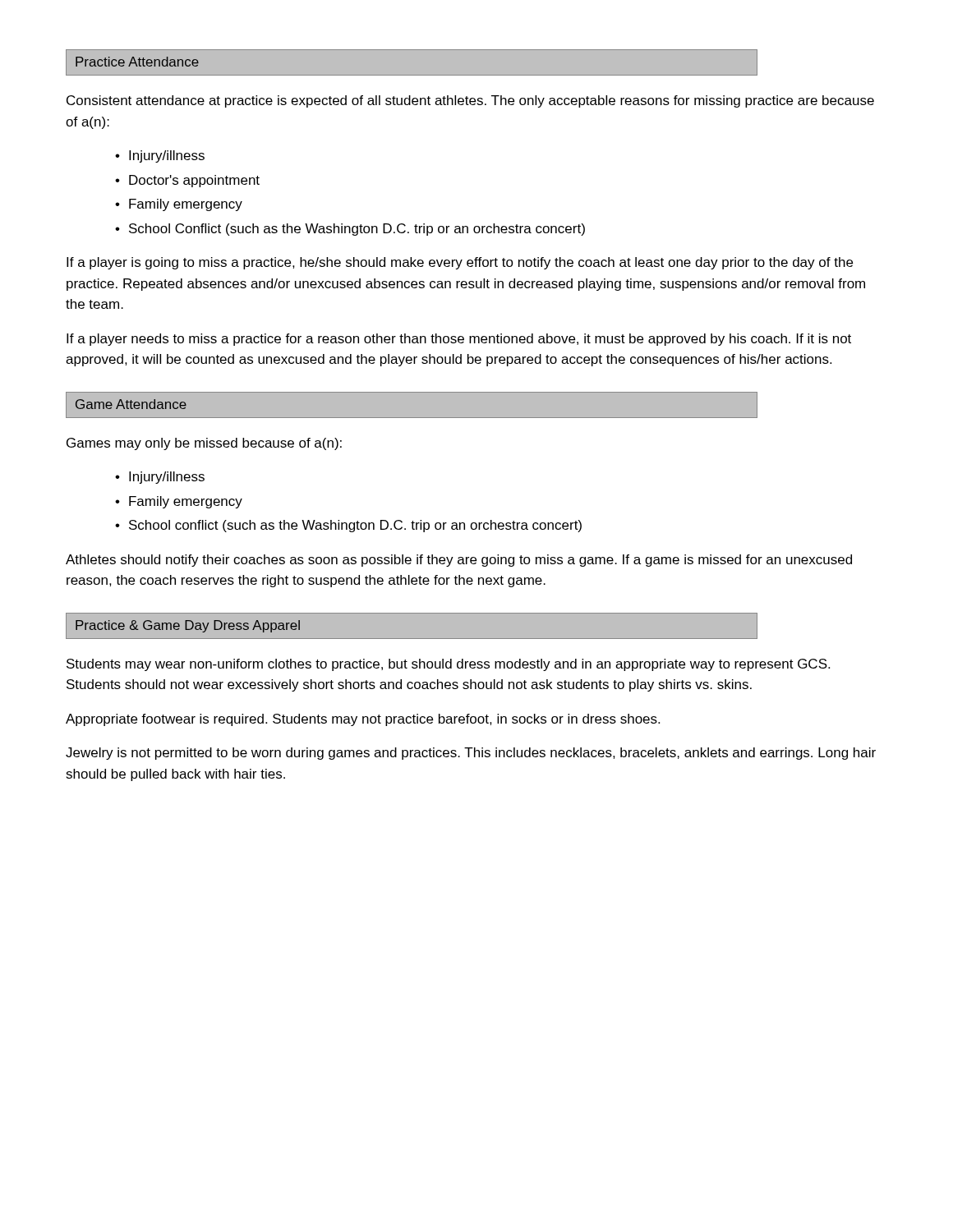Navigate to the text starting "Consistent attendance at practice is expected of all"
The height and width of the screenshot is (1232, 953).
click(470, 111)
